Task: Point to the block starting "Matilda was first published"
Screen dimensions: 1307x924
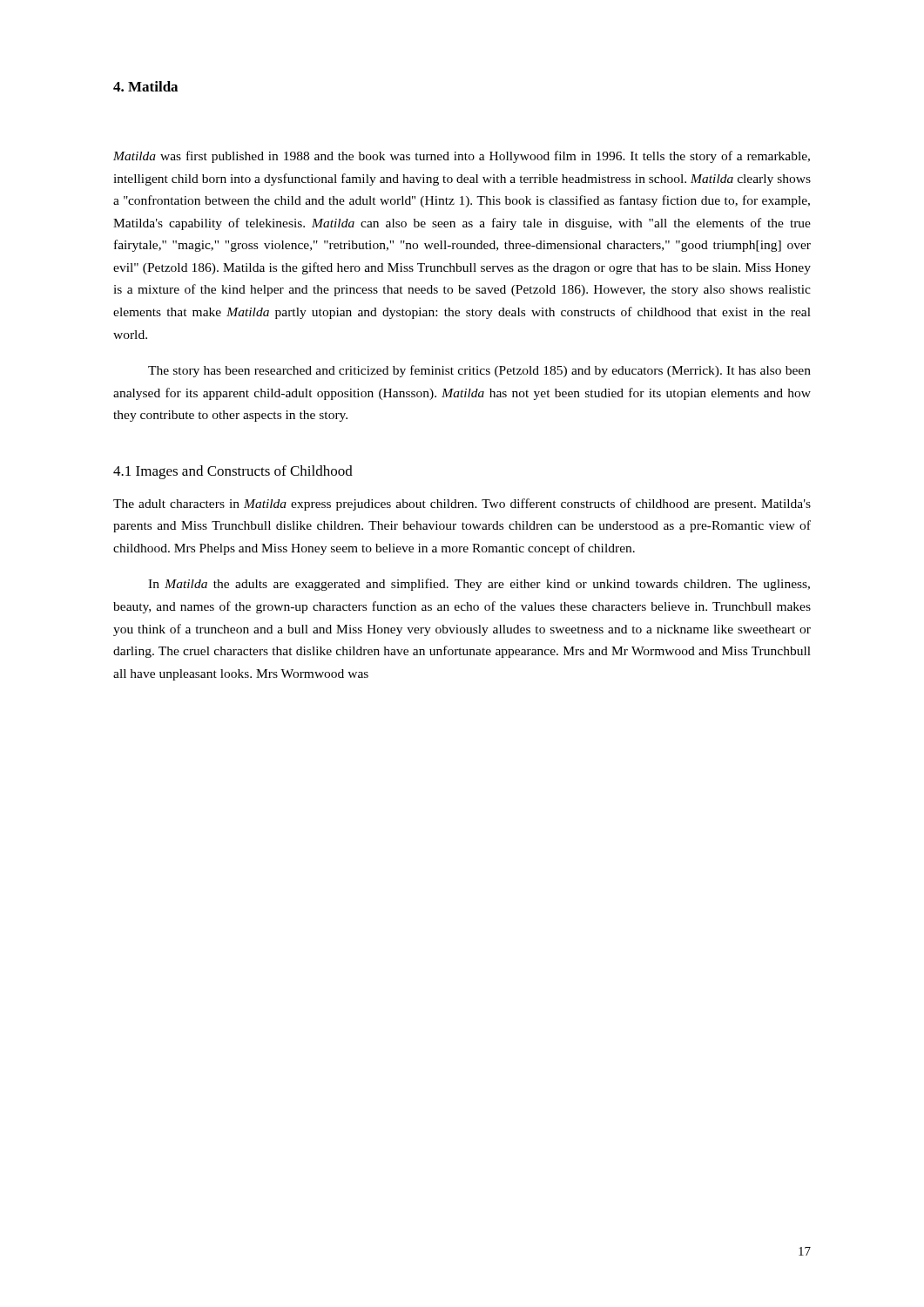Action: click(462, 245)
